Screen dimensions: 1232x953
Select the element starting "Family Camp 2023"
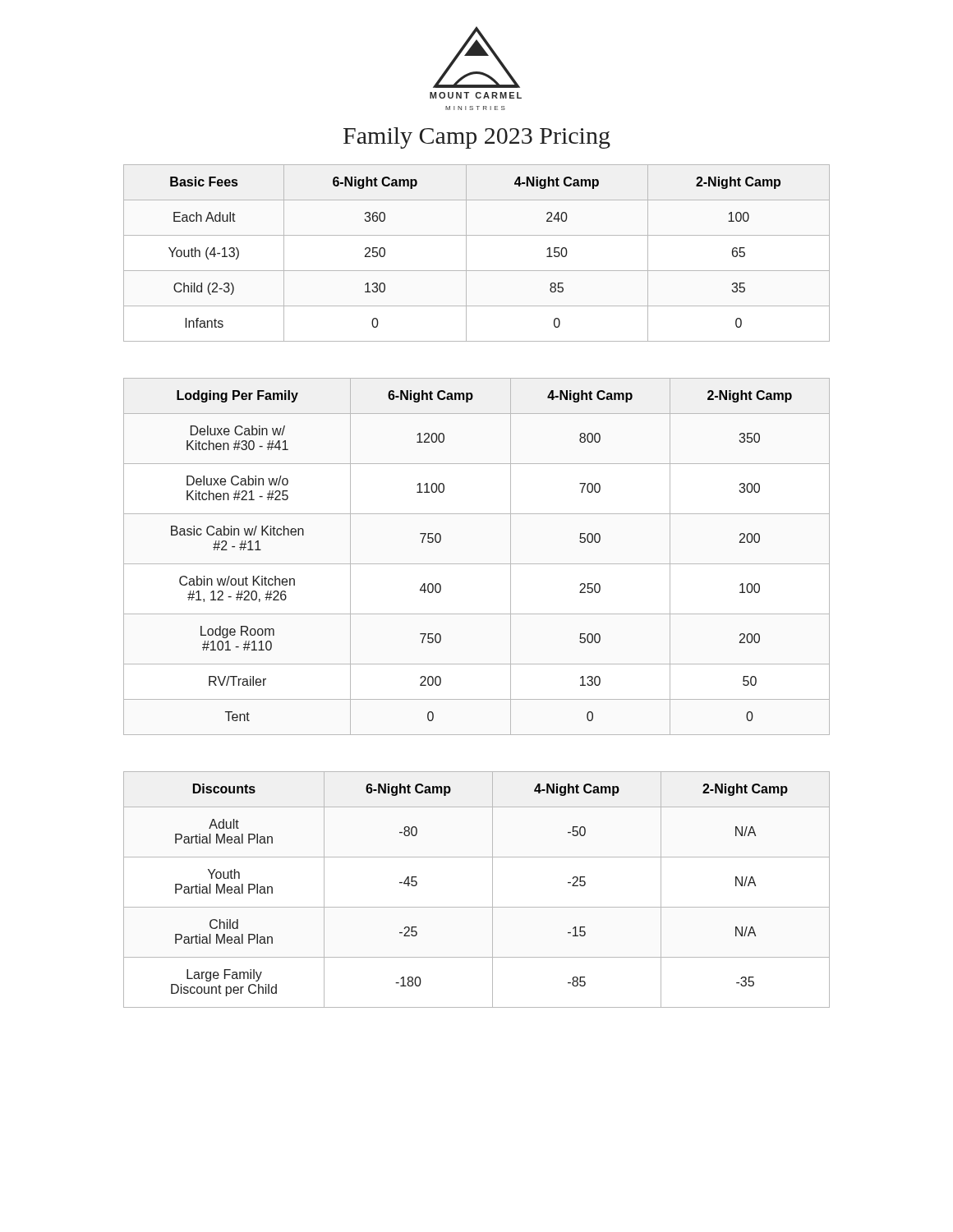(x=476, y=135)
